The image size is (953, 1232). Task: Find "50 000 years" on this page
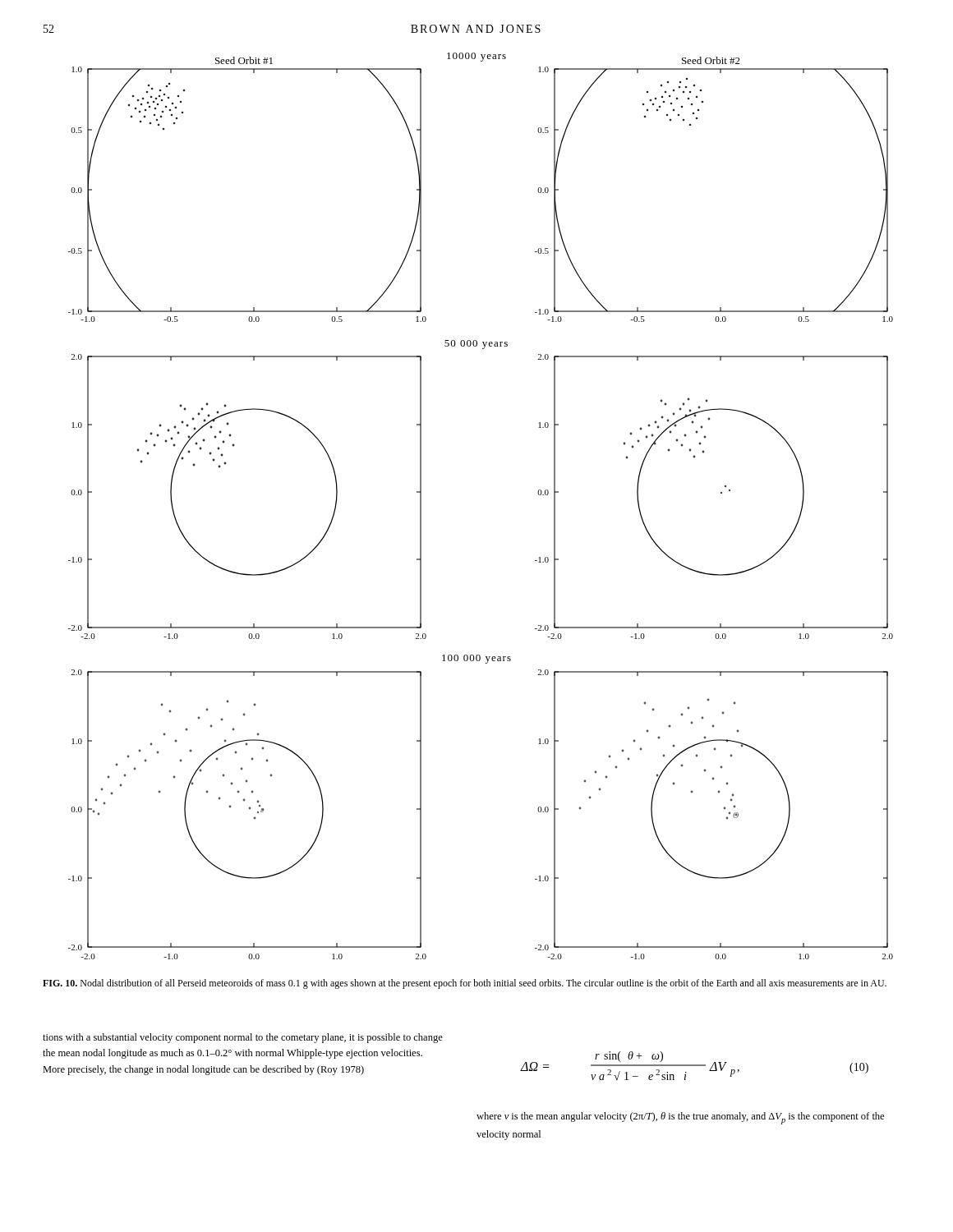pos(476,343)
